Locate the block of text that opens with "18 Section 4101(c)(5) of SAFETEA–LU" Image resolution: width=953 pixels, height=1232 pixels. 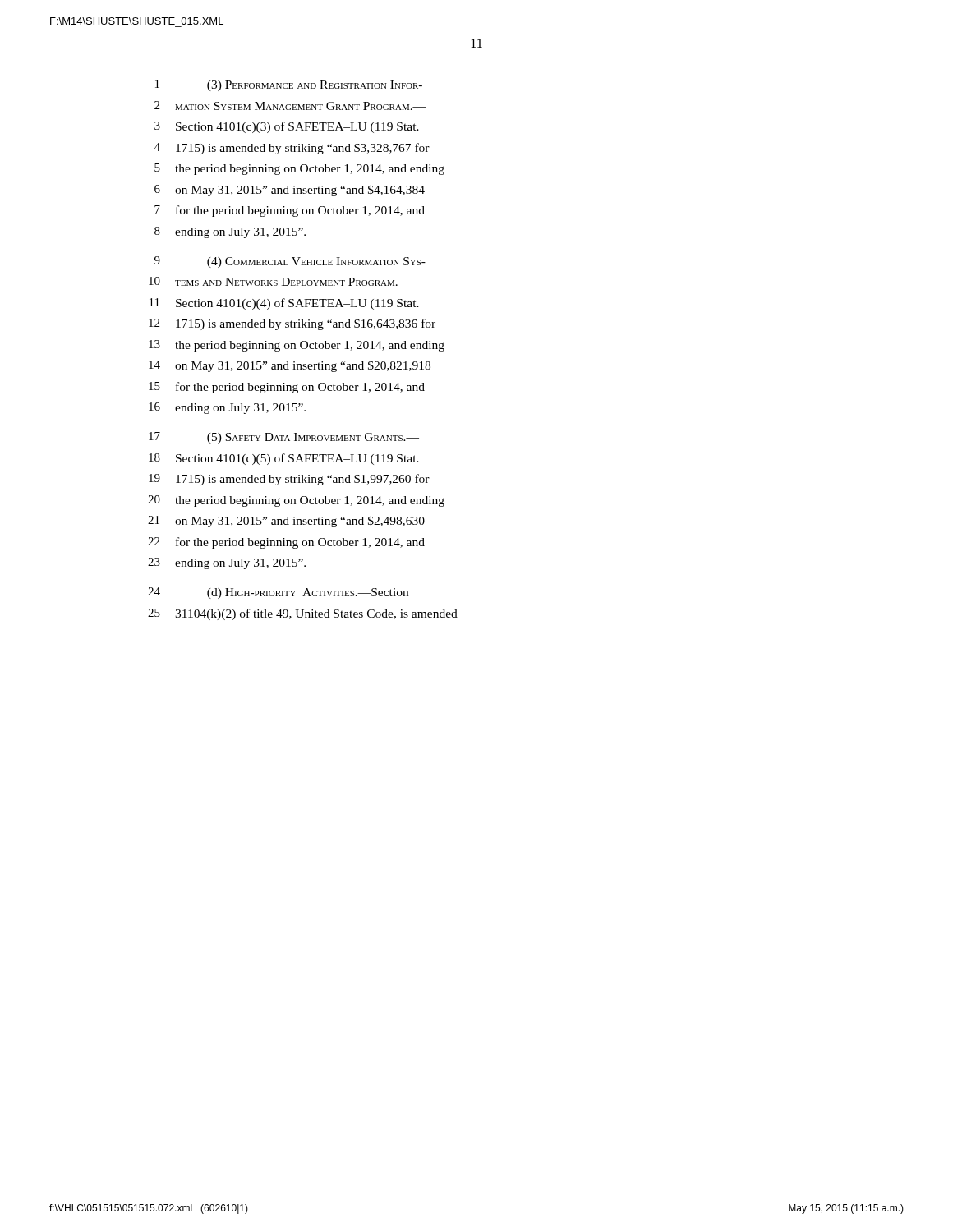tap(284, 459)
